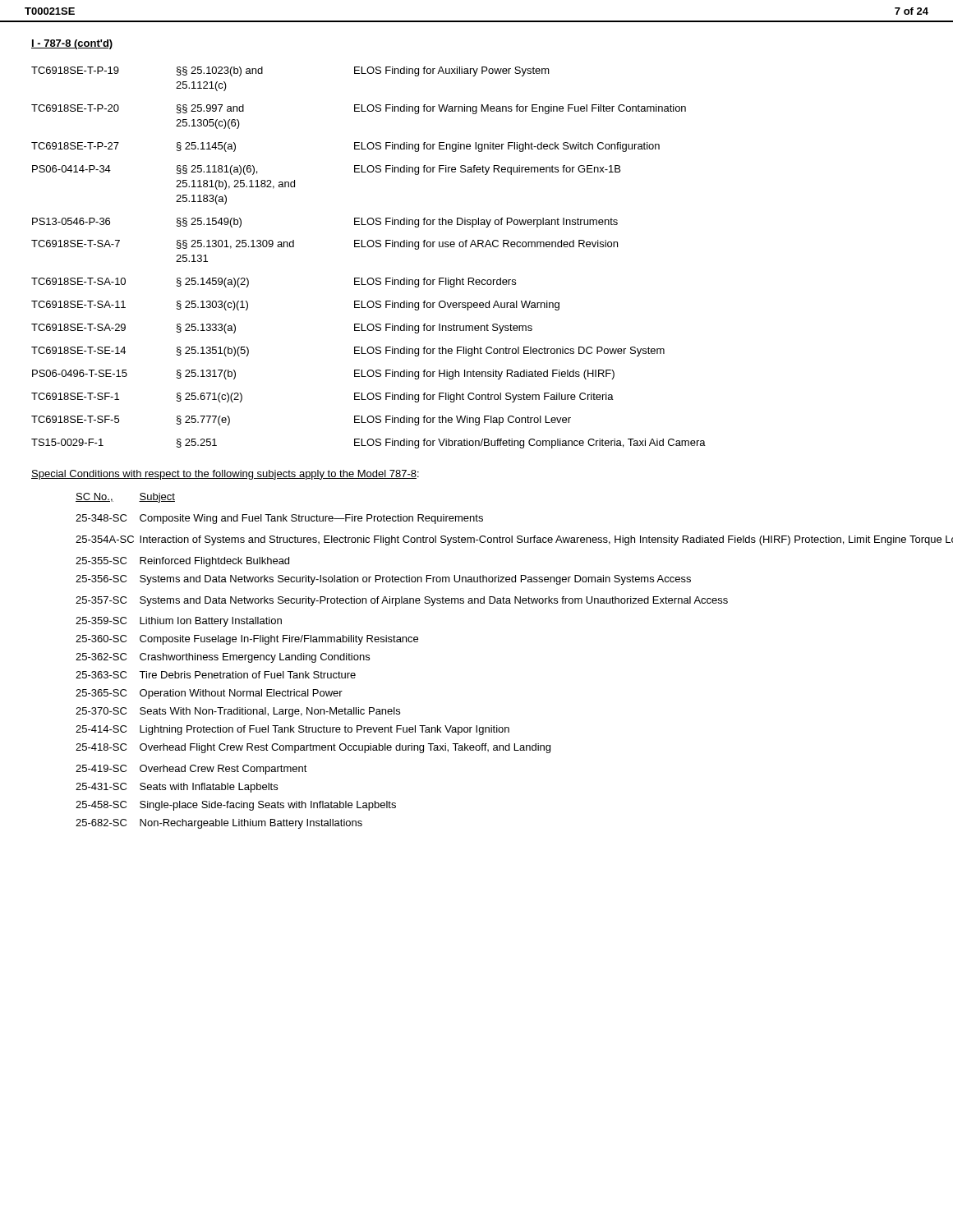Select the table that reads "Interaction of Systems"
This screenshot has height=1232, width=953.
pos(476,660)
